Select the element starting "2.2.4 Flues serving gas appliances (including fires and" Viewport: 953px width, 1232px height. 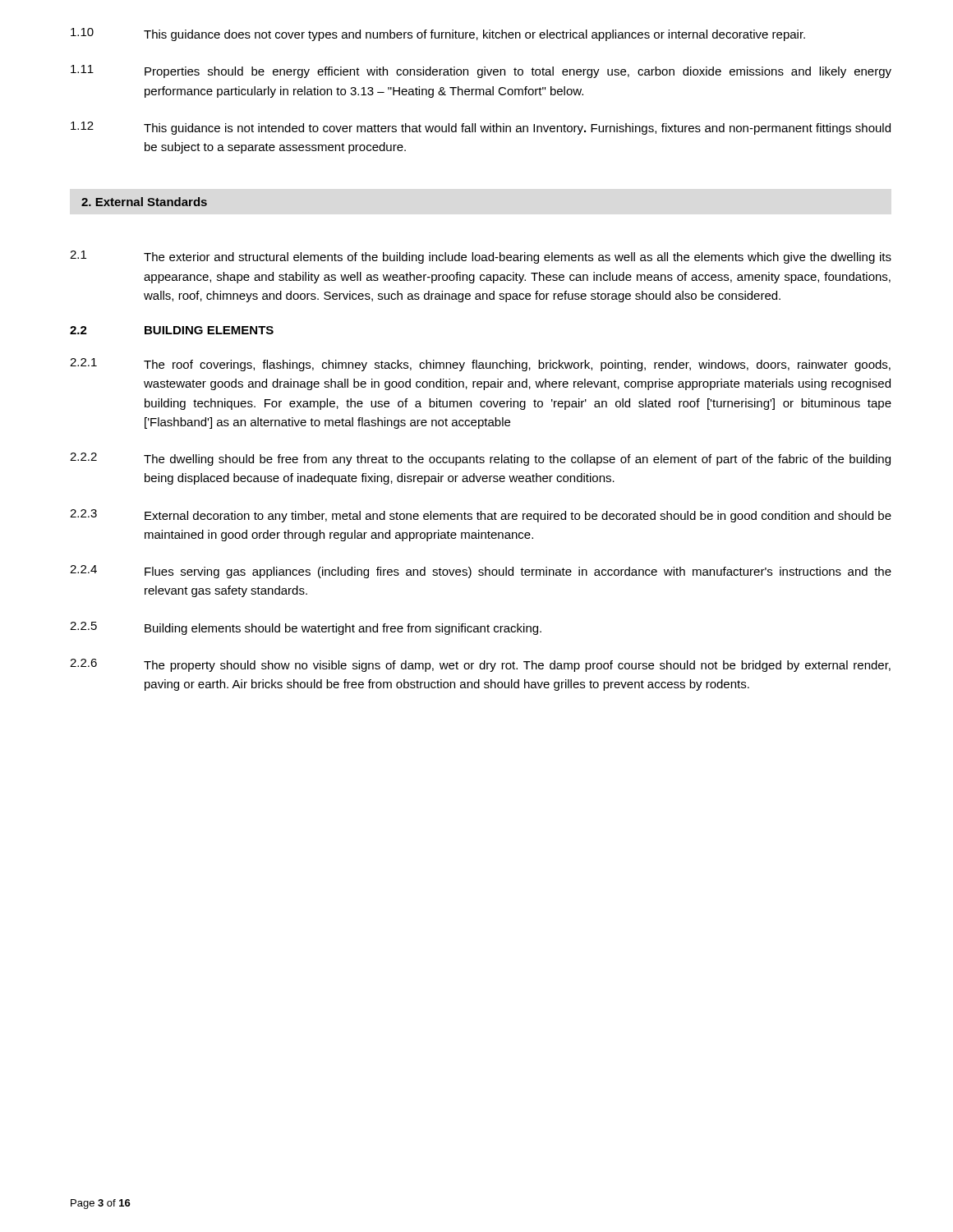(481, 581)
